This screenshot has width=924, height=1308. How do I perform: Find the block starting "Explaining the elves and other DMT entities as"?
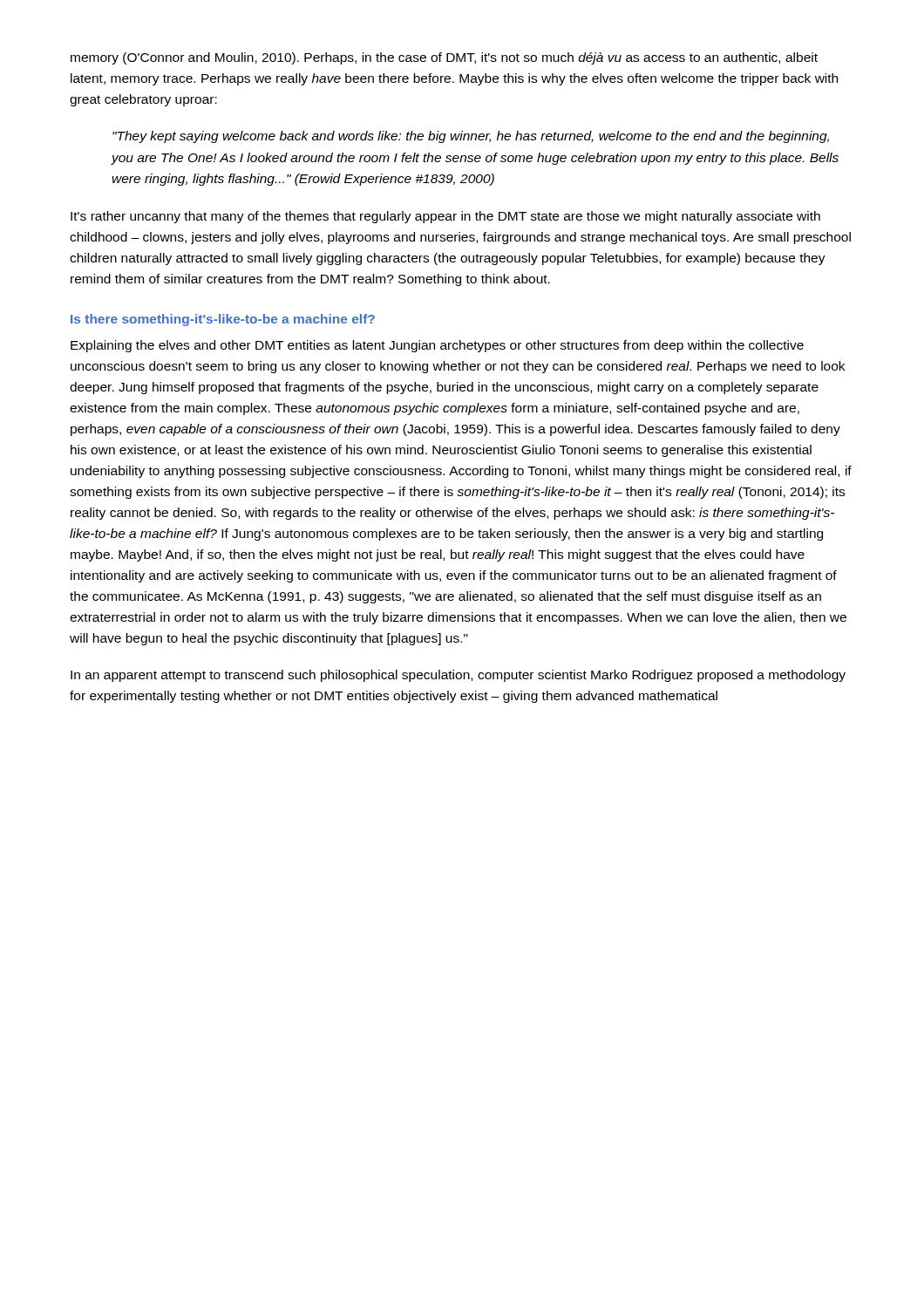point(461,491)
